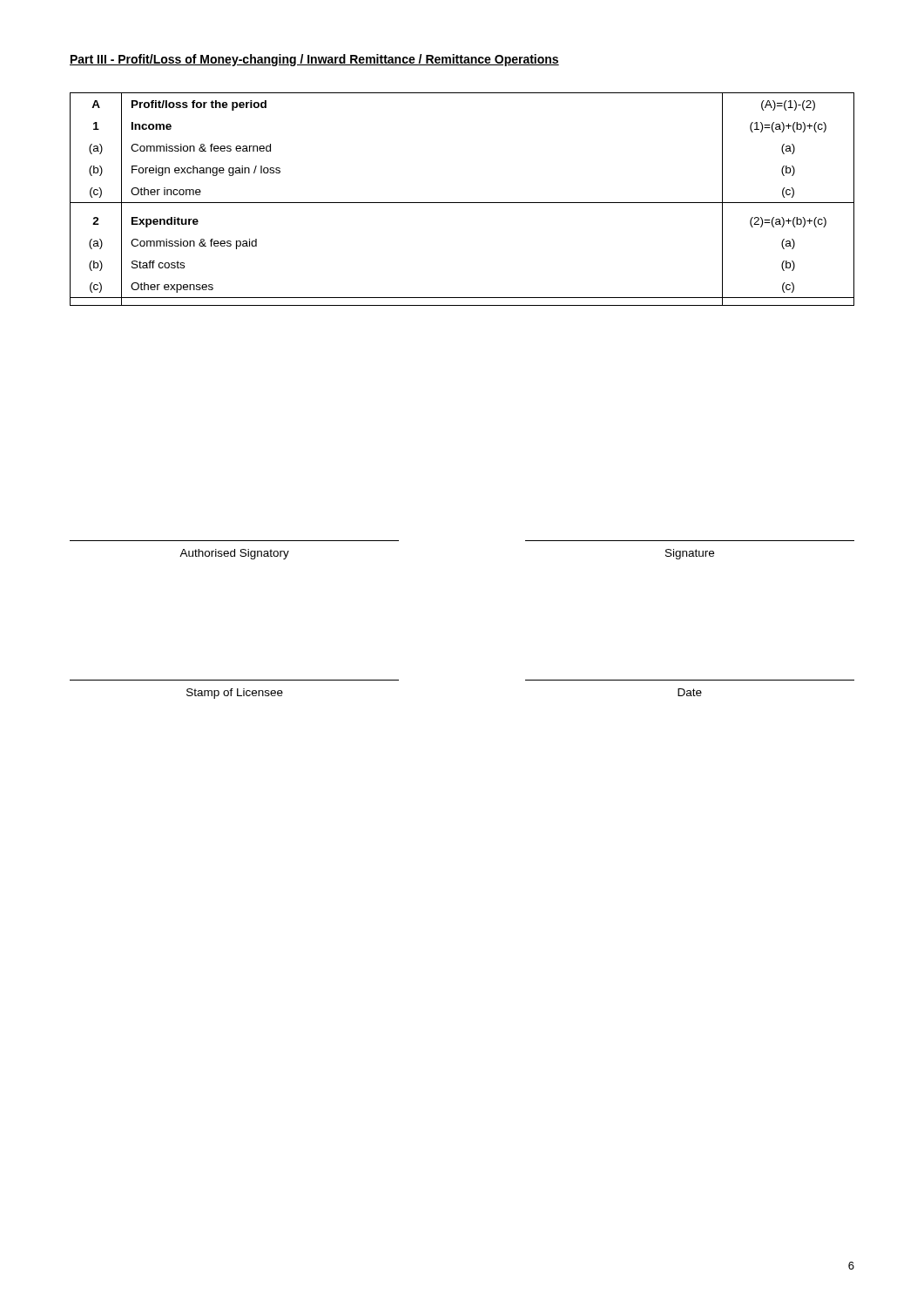Point to the text block starting "Part III - Profit/Loss of Money-changing /"

(314, 59)
